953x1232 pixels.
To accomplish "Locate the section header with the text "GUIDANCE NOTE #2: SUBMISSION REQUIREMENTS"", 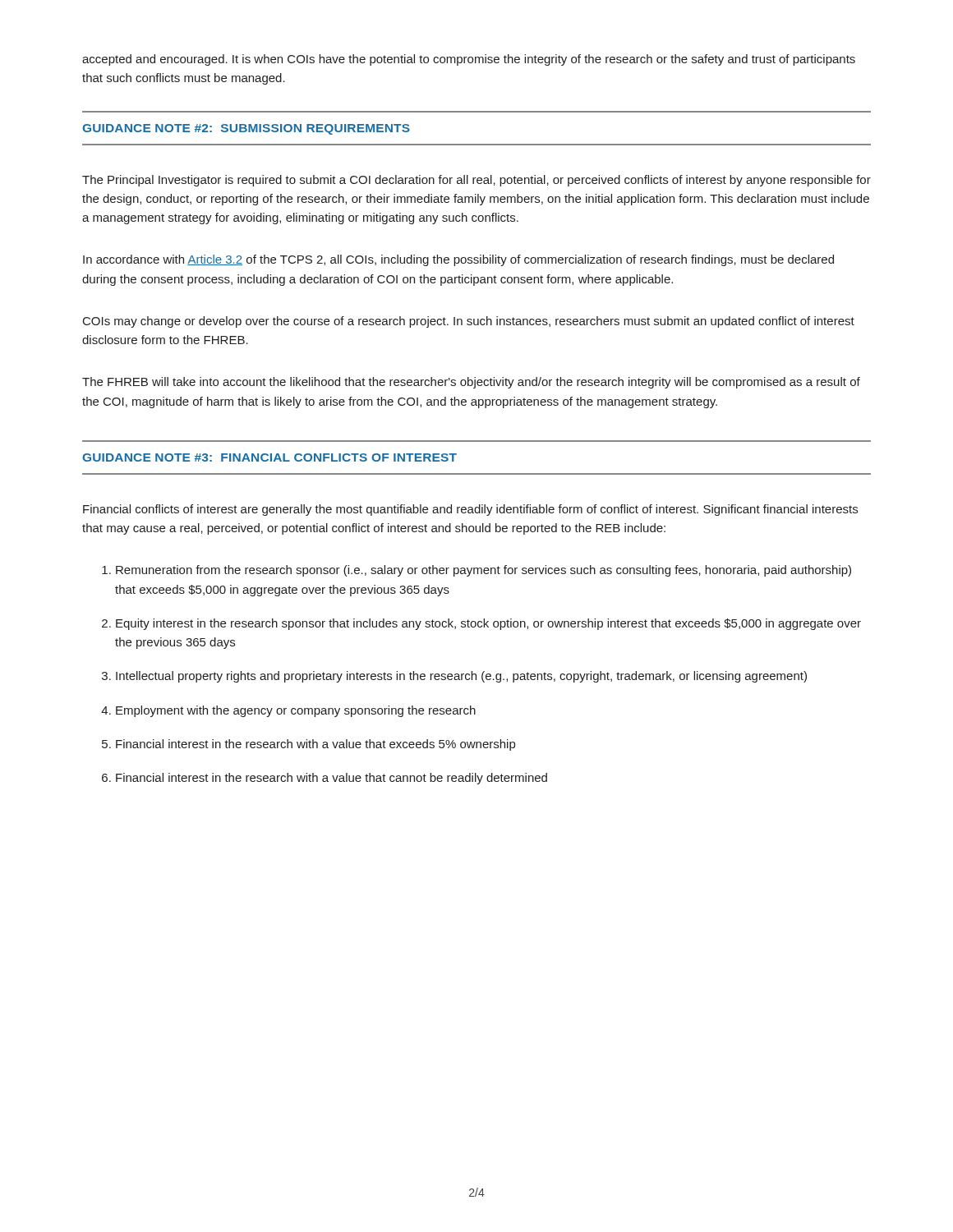I will coord(246,127).
